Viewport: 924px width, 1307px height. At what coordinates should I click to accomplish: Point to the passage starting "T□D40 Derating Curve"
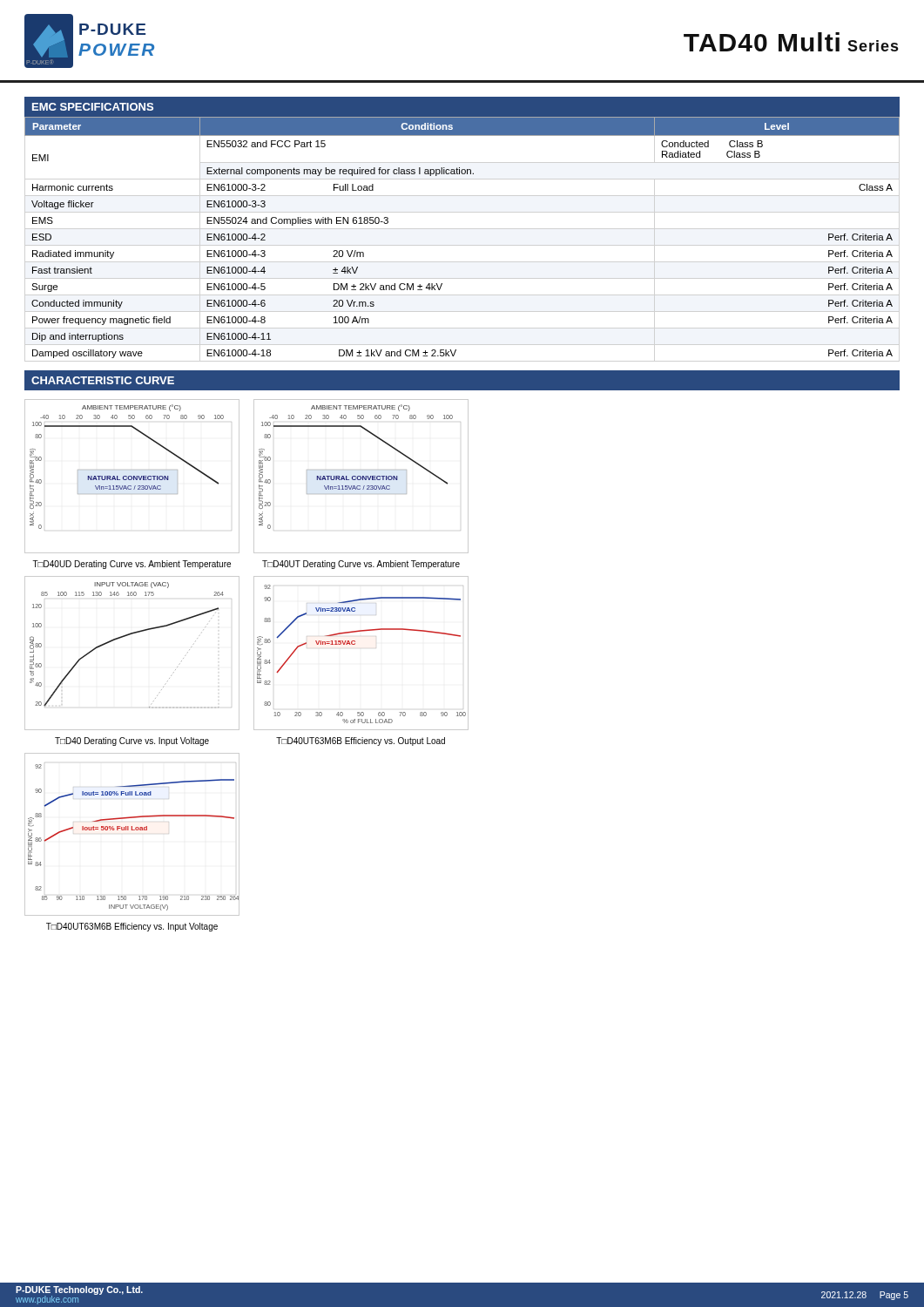pyautogui.click(x=132, y=741)
